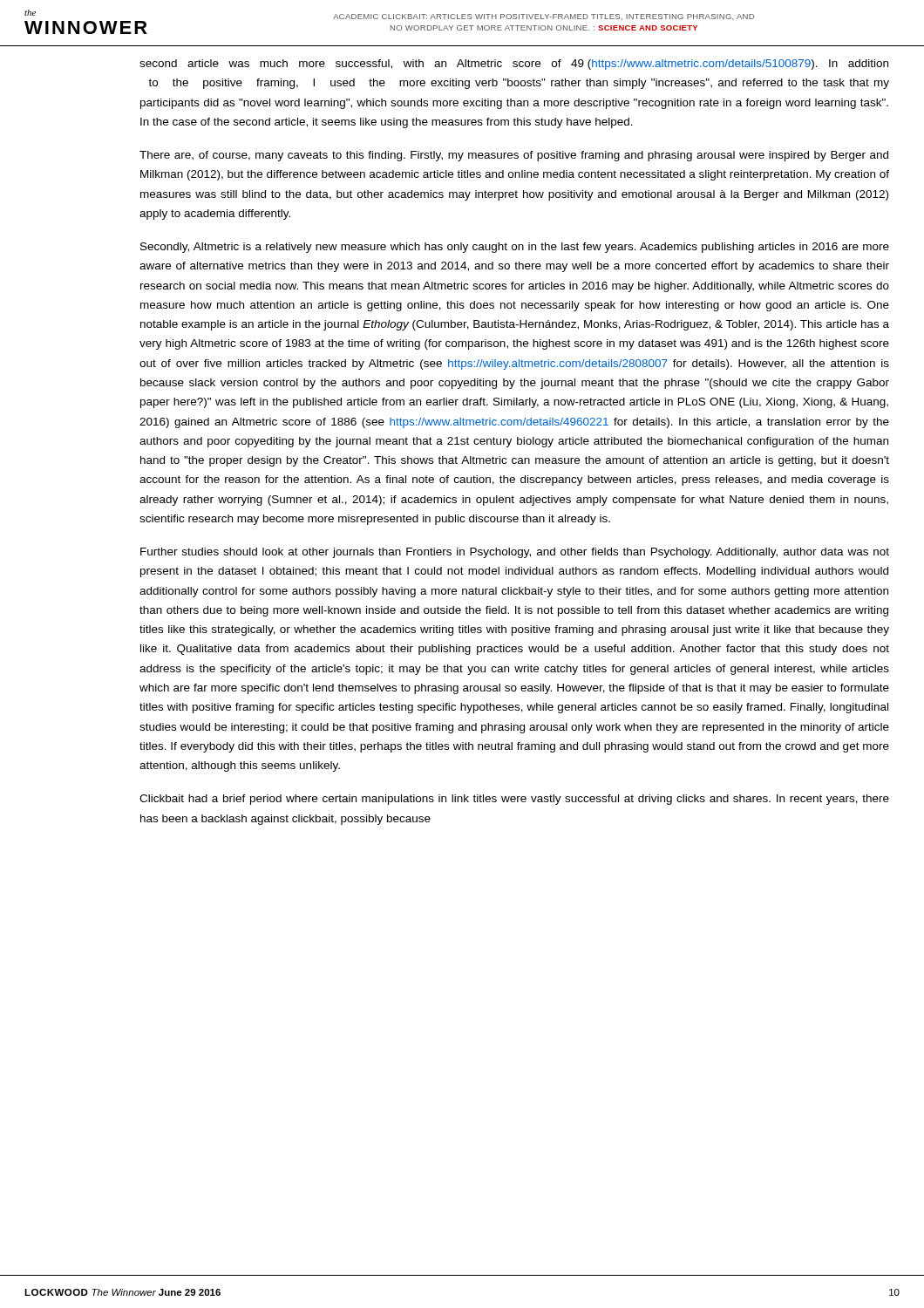Find the text block that reads "second article was much more successful, with an"
Image resolution: width=924 pixels, height=1308 pixels.
(x=514, y=93)
